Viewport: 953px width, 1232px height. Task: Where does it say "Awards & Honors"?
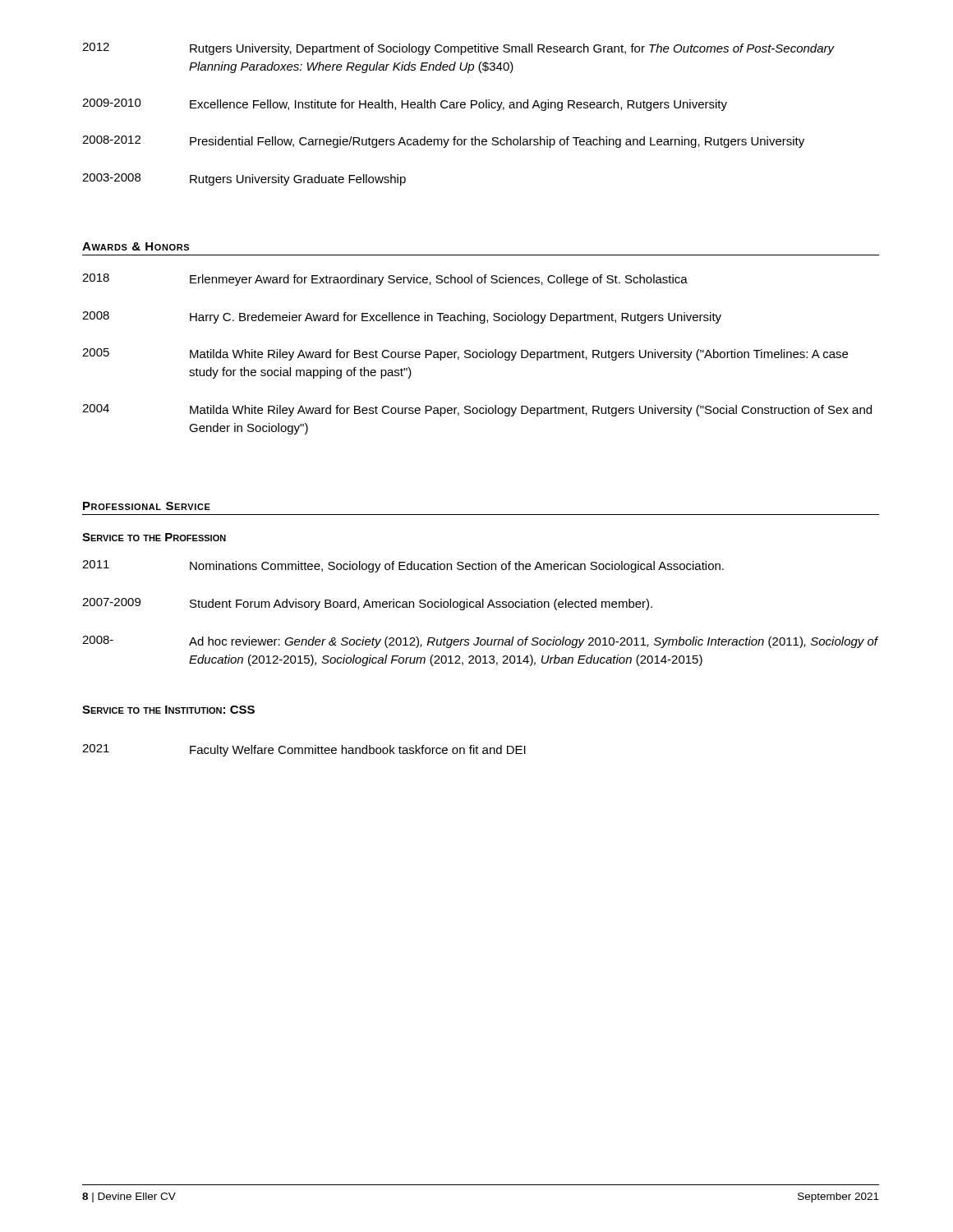tap(136, 246)
